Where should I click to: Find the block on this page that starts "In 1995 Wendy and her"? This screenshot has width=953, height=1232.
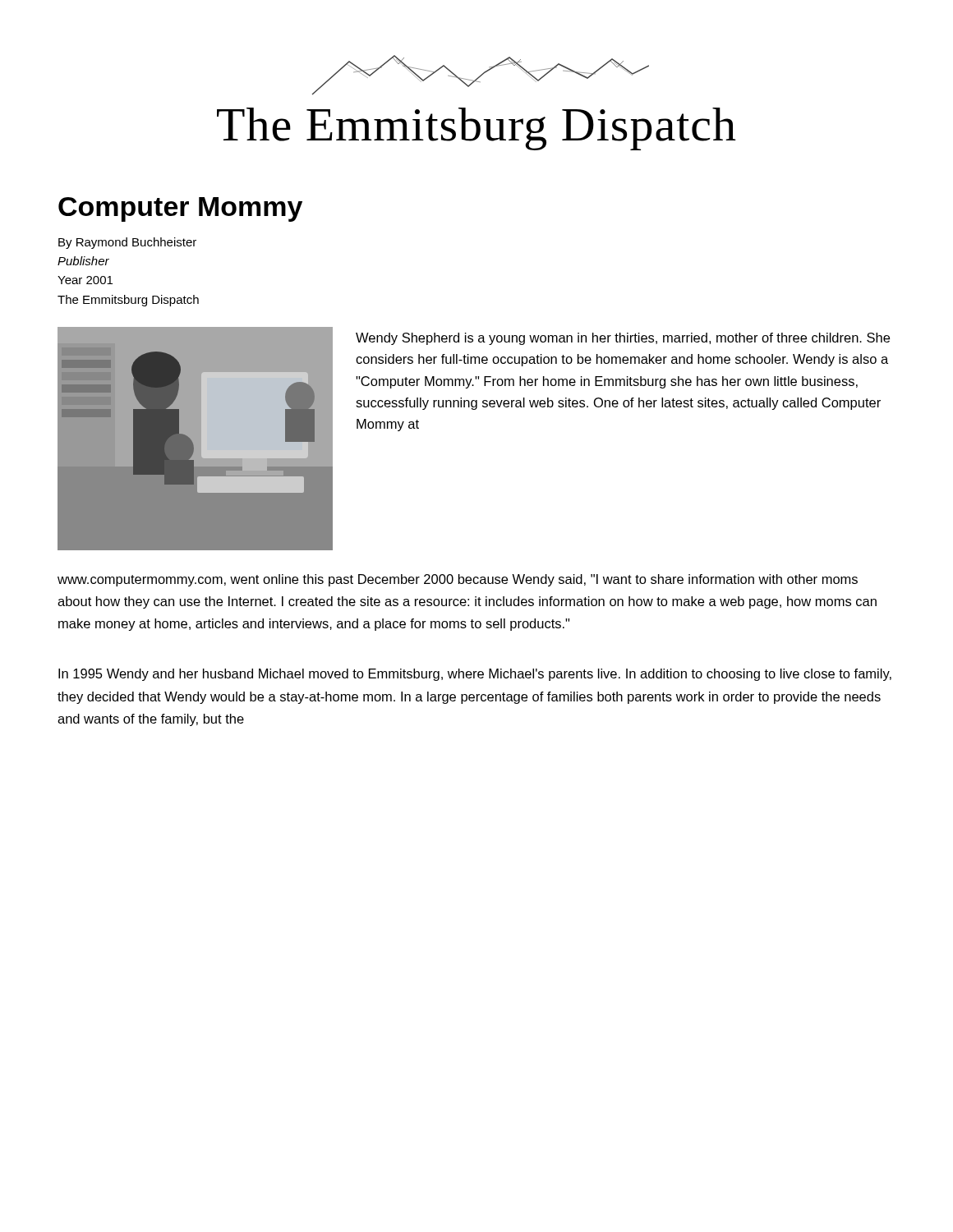tap(475, 696)
